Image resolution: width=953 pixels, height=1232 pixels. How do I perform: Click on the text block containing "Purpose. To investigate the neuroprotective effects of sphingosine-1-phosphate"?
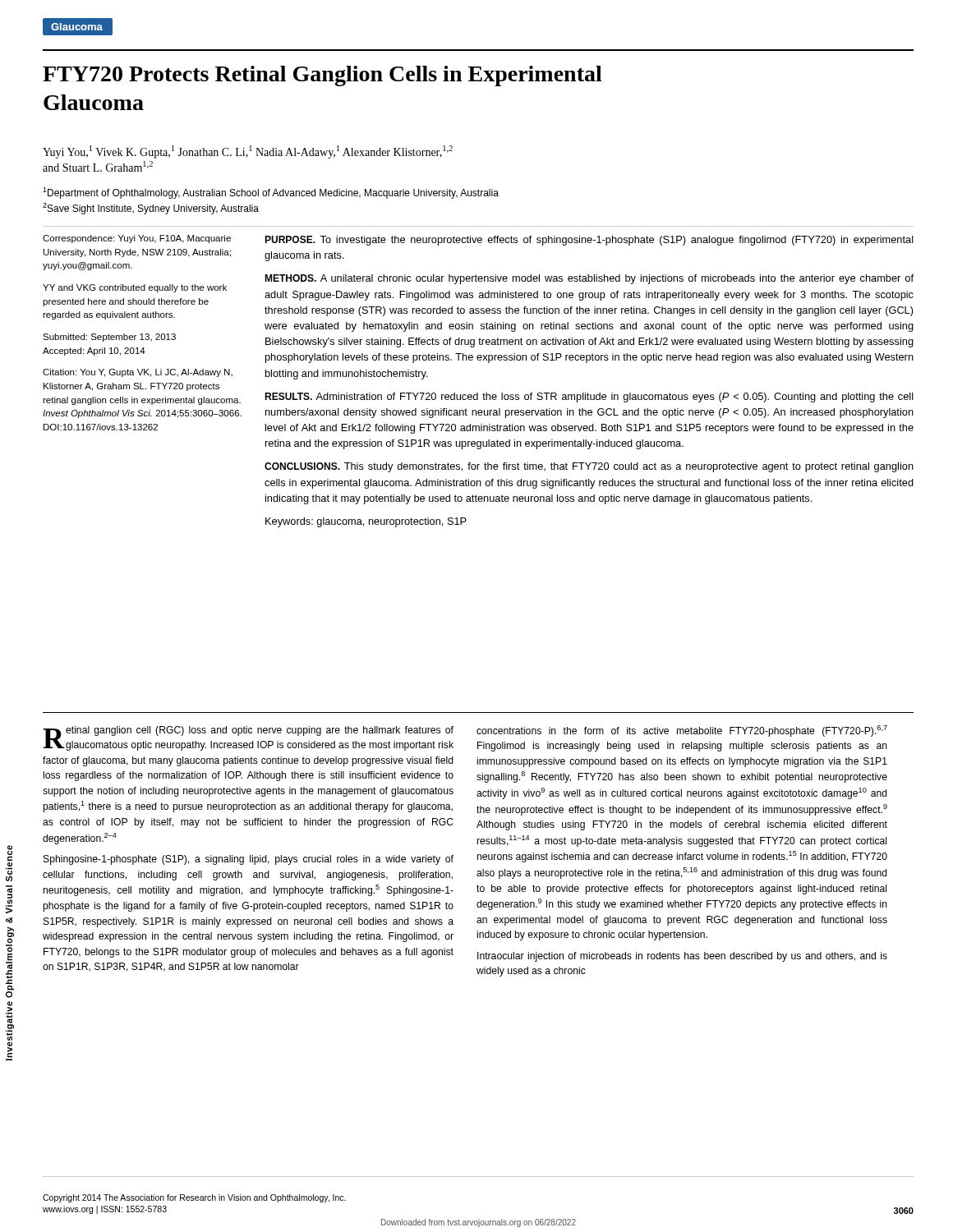[589, 241]
